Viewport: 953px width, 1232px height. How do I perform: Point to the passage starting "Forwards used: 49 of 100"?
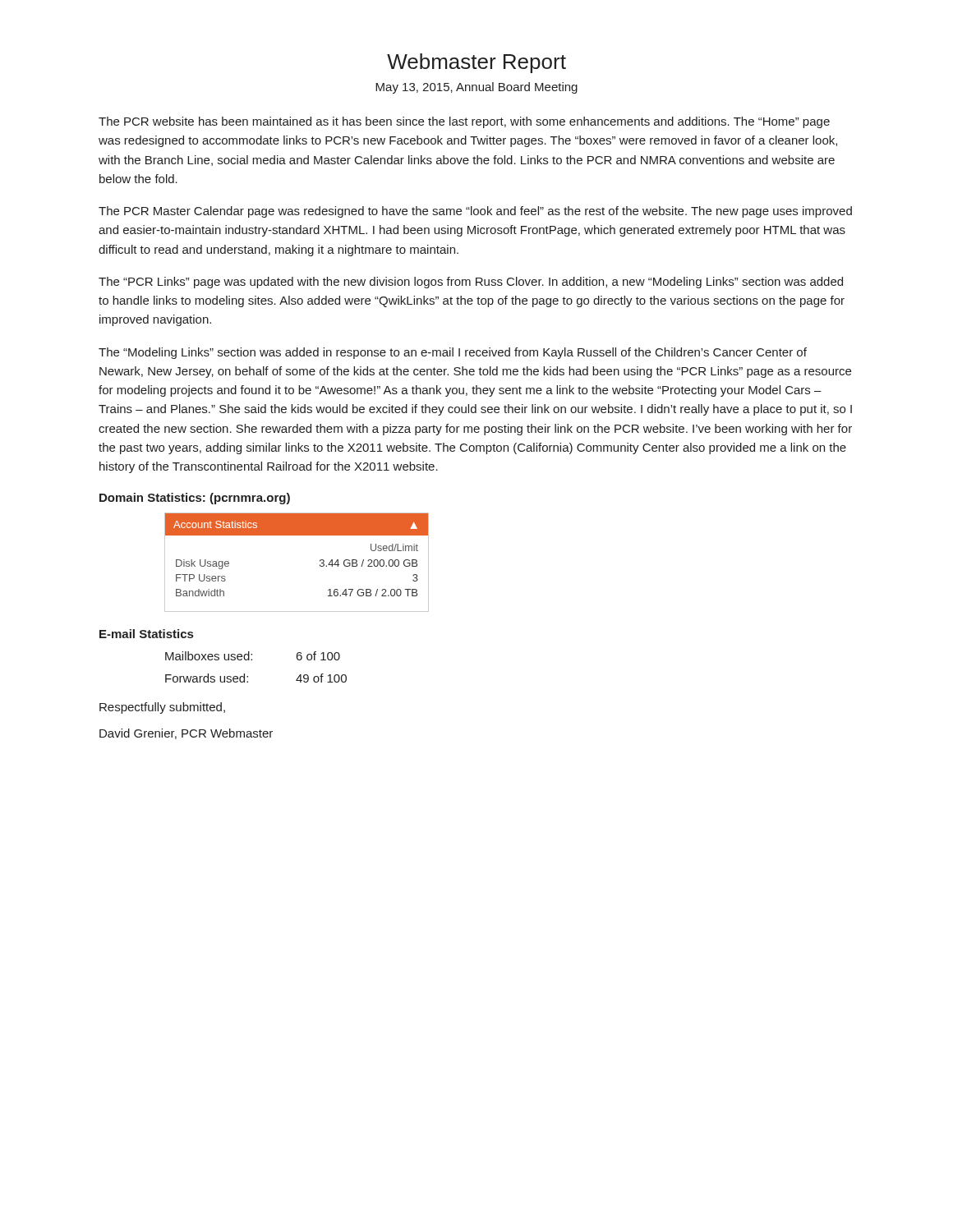(x=212, y=678)
